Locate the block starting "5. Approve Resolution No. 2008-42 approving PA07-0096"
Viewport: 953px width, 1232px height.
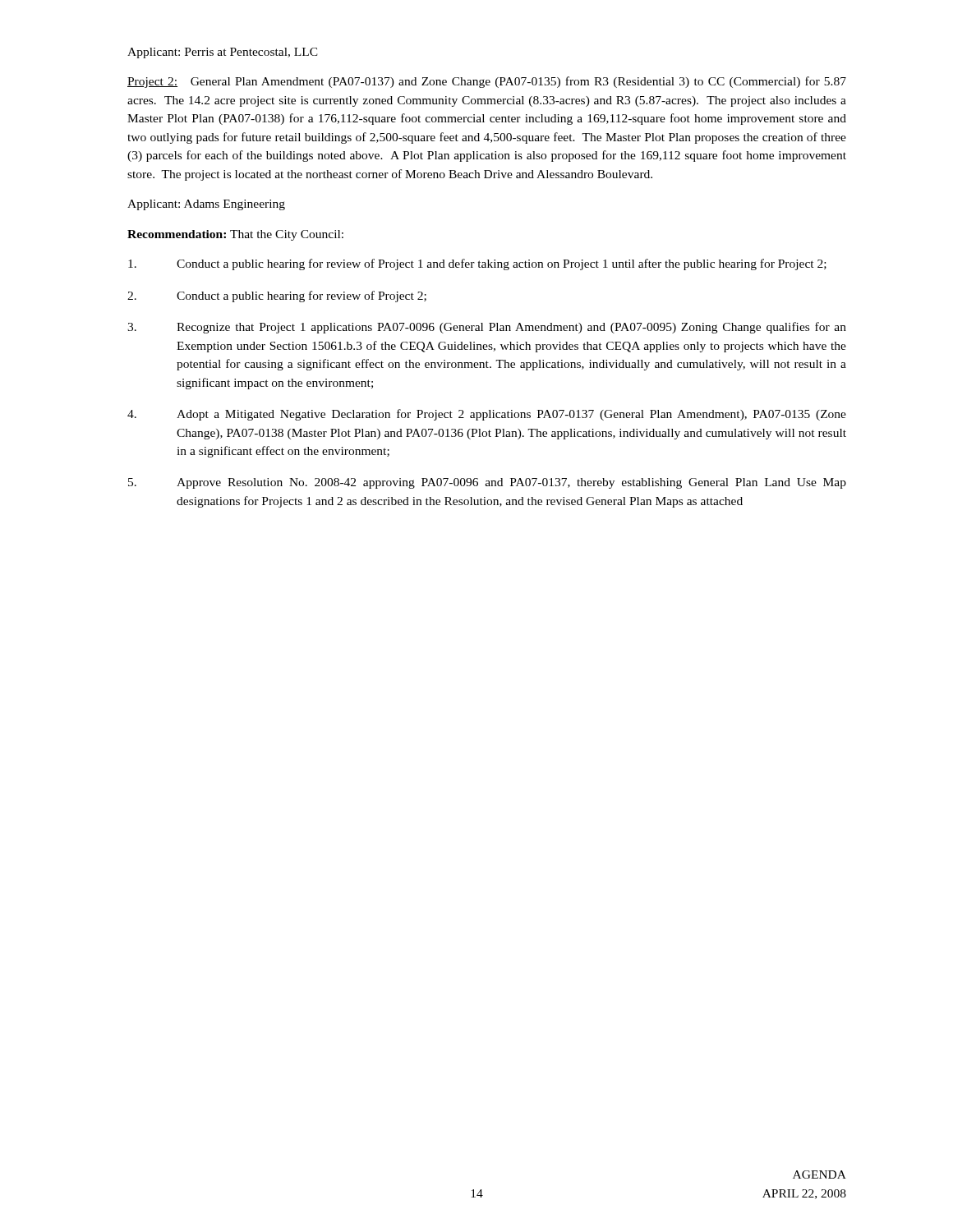click(487, 492)
